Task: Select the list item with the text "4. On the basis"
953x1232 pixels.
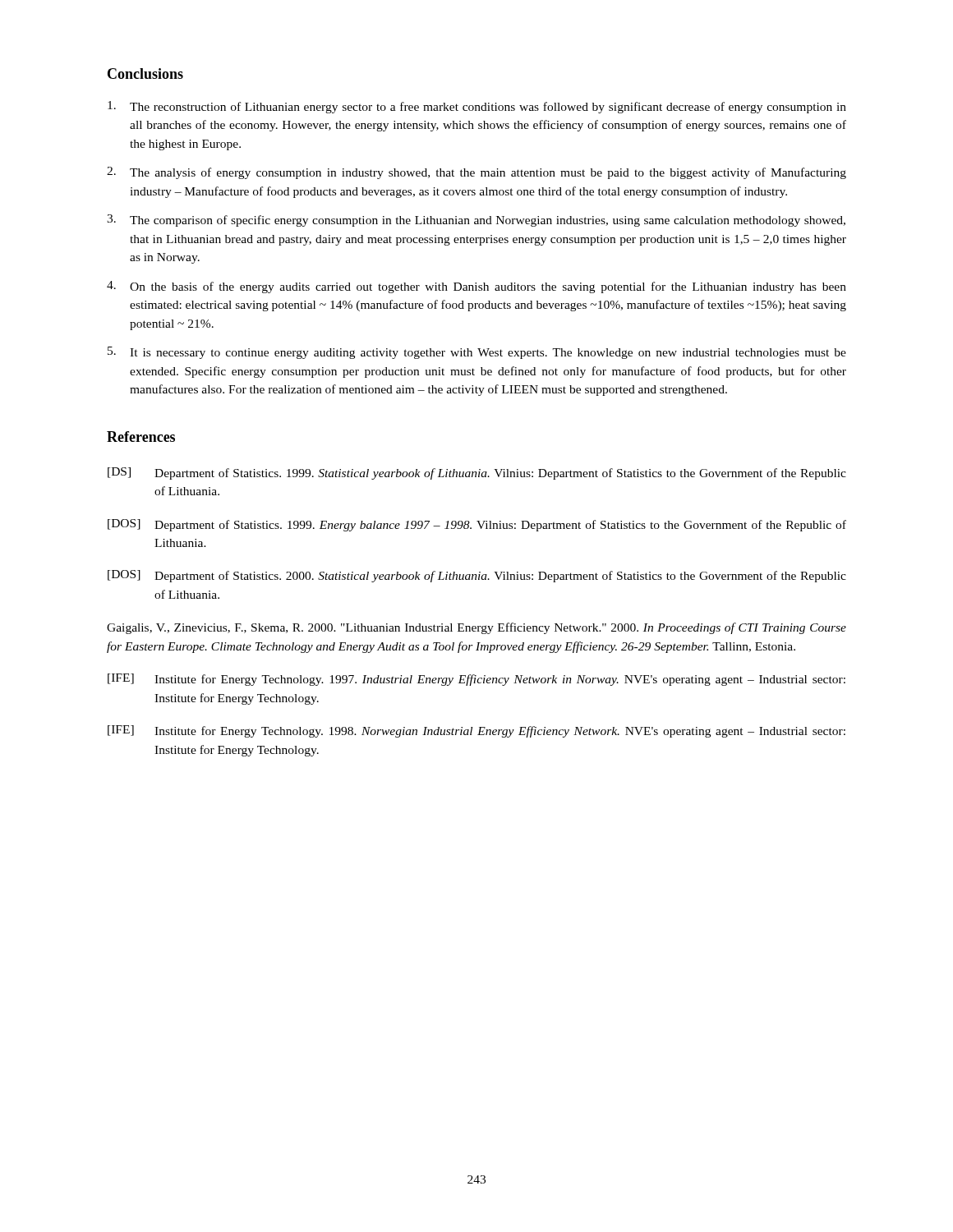Action: tap(476, 305)
